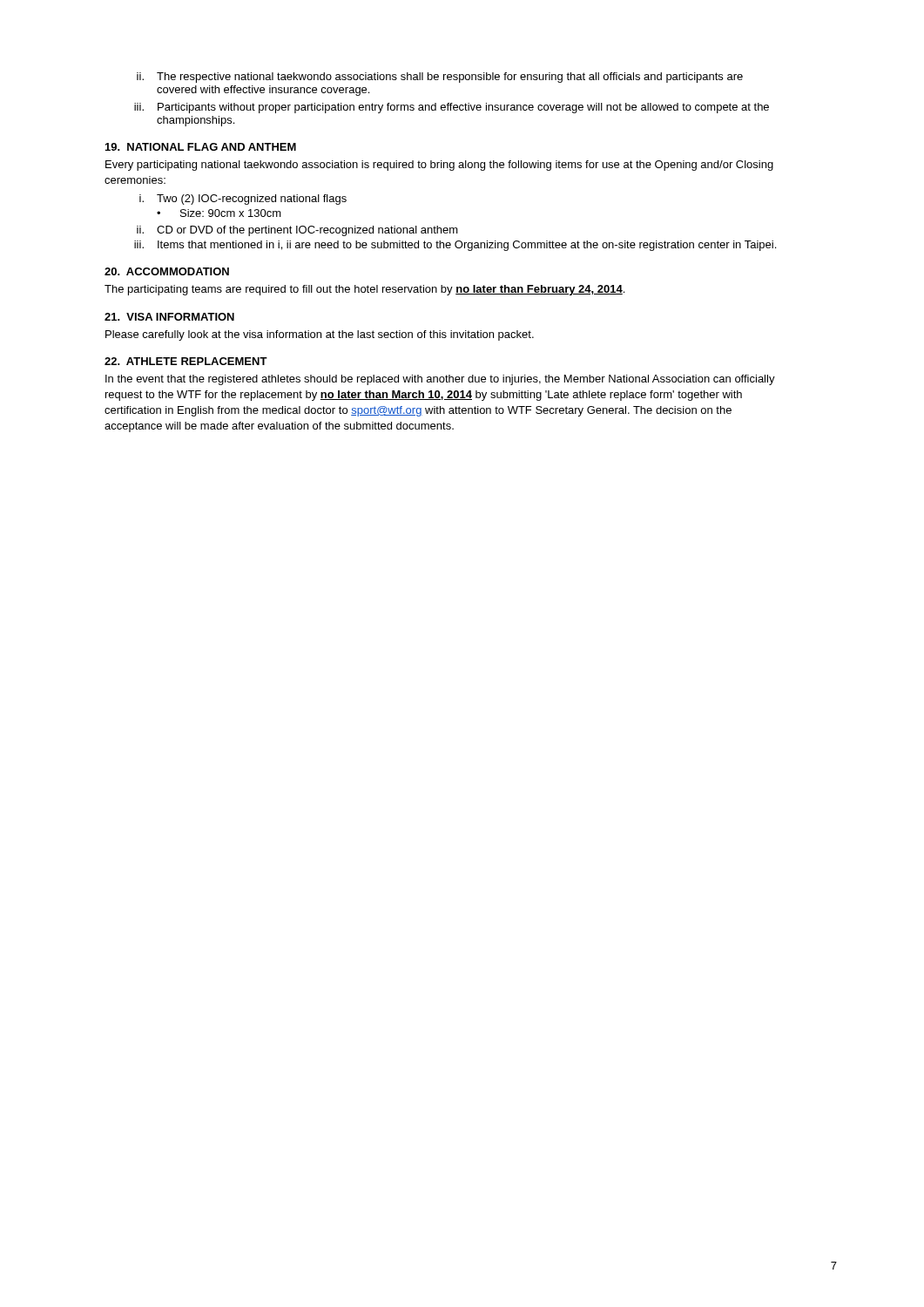Screen dimensions: 1307x924
Task: Click on the region starting "ii. CD or DVD of the pertinent"
Action: tap(444, 230)
